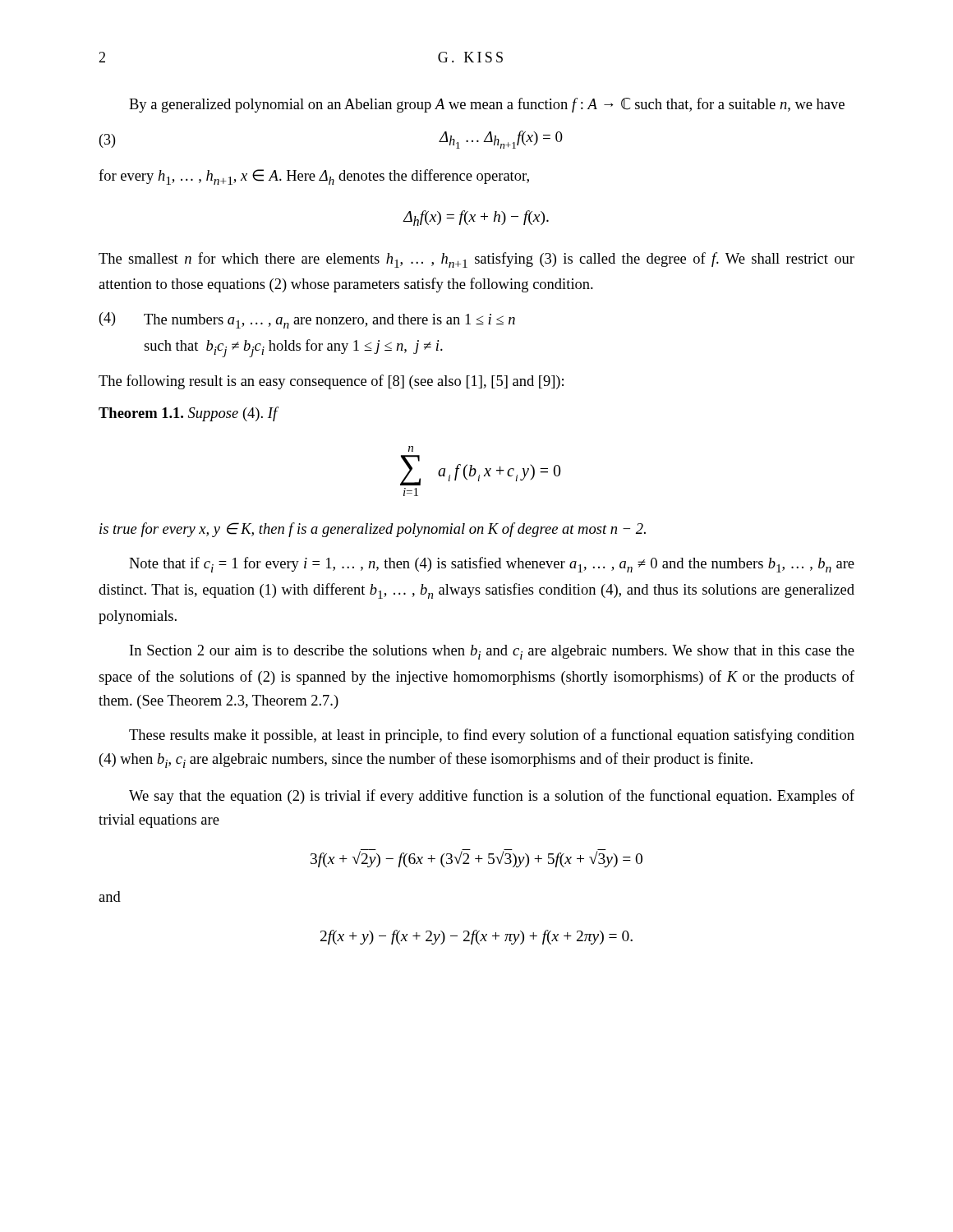953x1232 pixels.
Task: Navigate to the text block starting "(3) Δh1 … Δhn+1f(x) = 0"
Action: pos(476,140)
